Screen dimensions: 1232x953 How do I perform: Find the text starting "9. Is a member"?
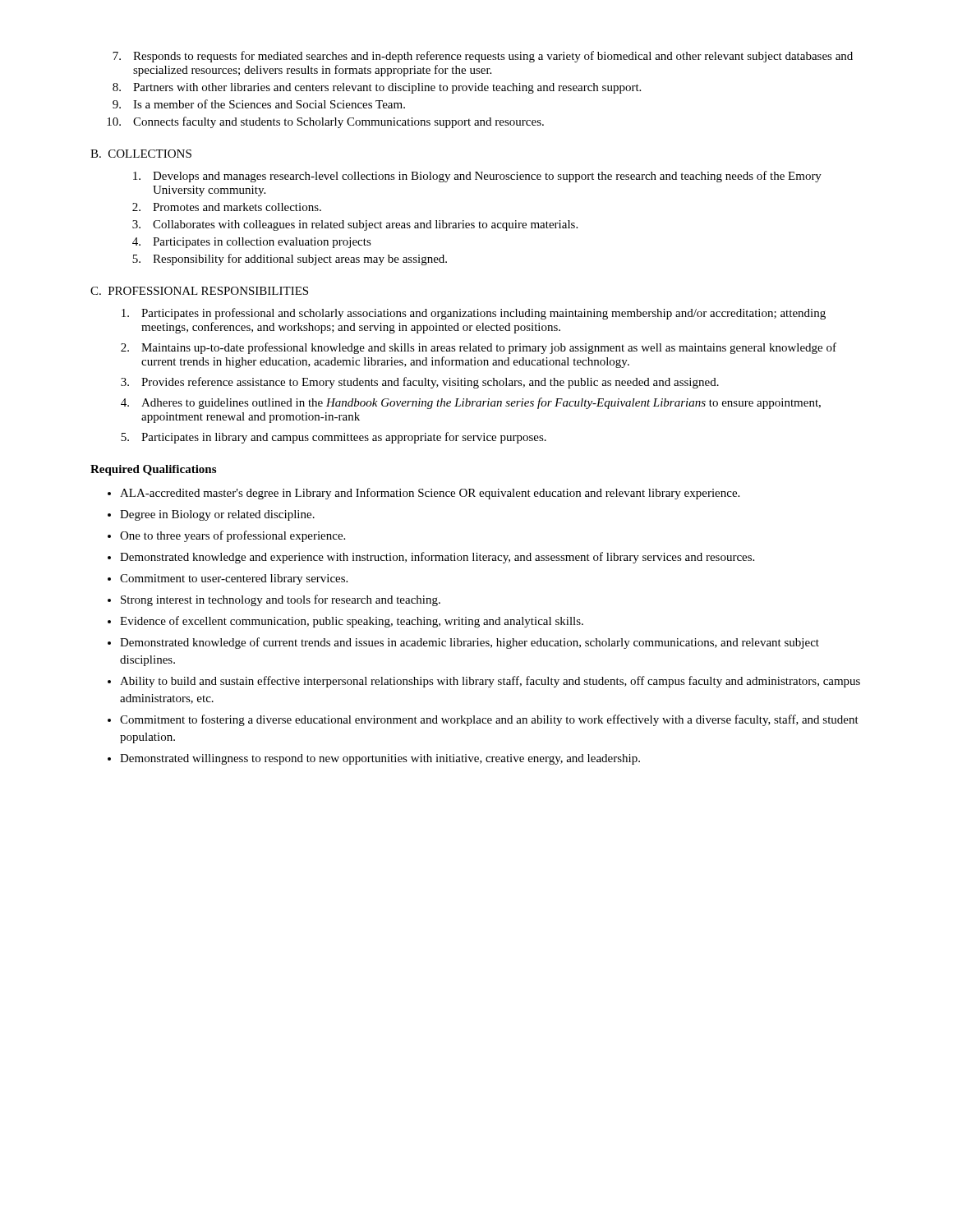click(x=259, y=104)
